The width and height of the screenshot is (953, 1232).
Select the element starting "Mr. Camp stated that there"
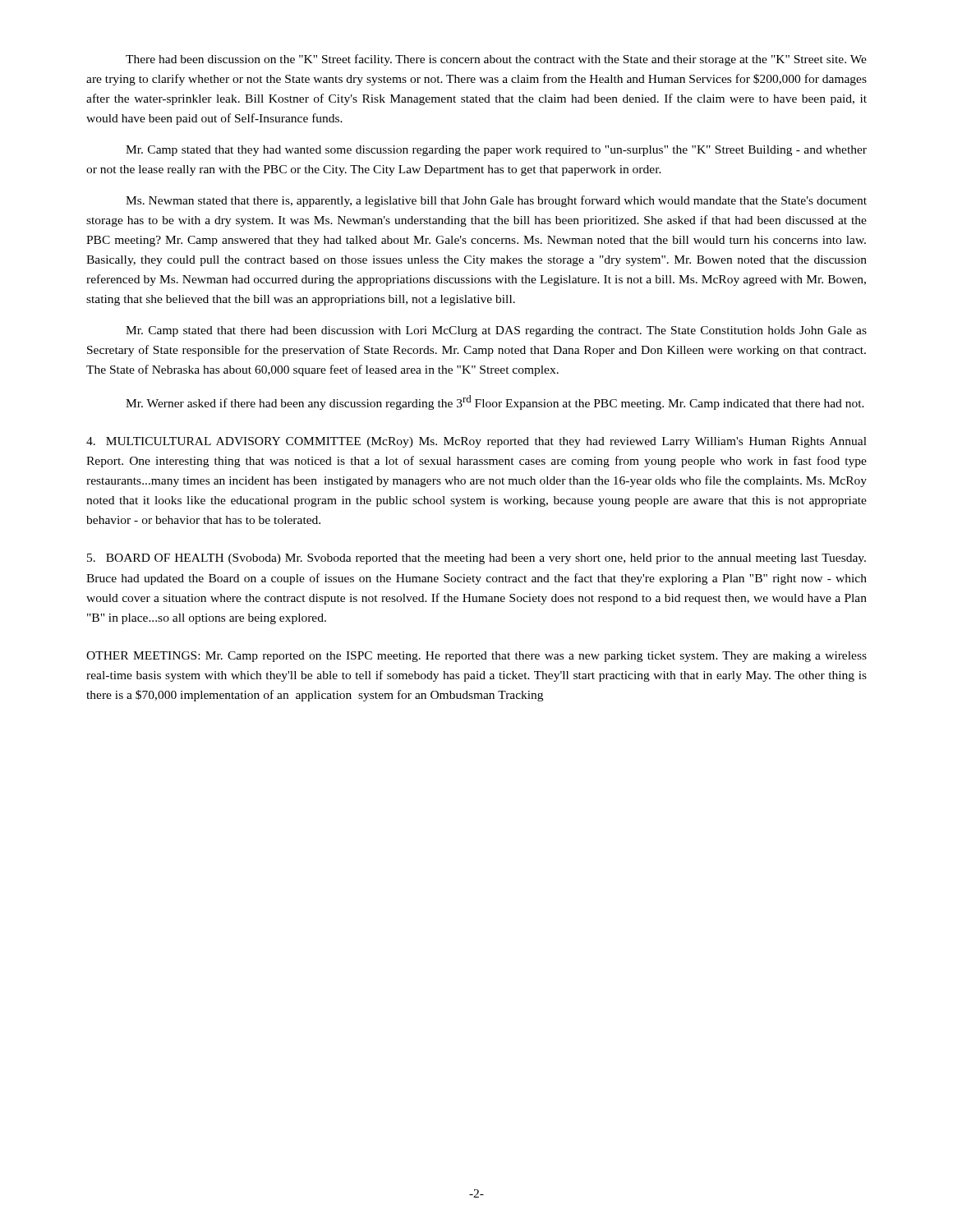click(476, 350)
